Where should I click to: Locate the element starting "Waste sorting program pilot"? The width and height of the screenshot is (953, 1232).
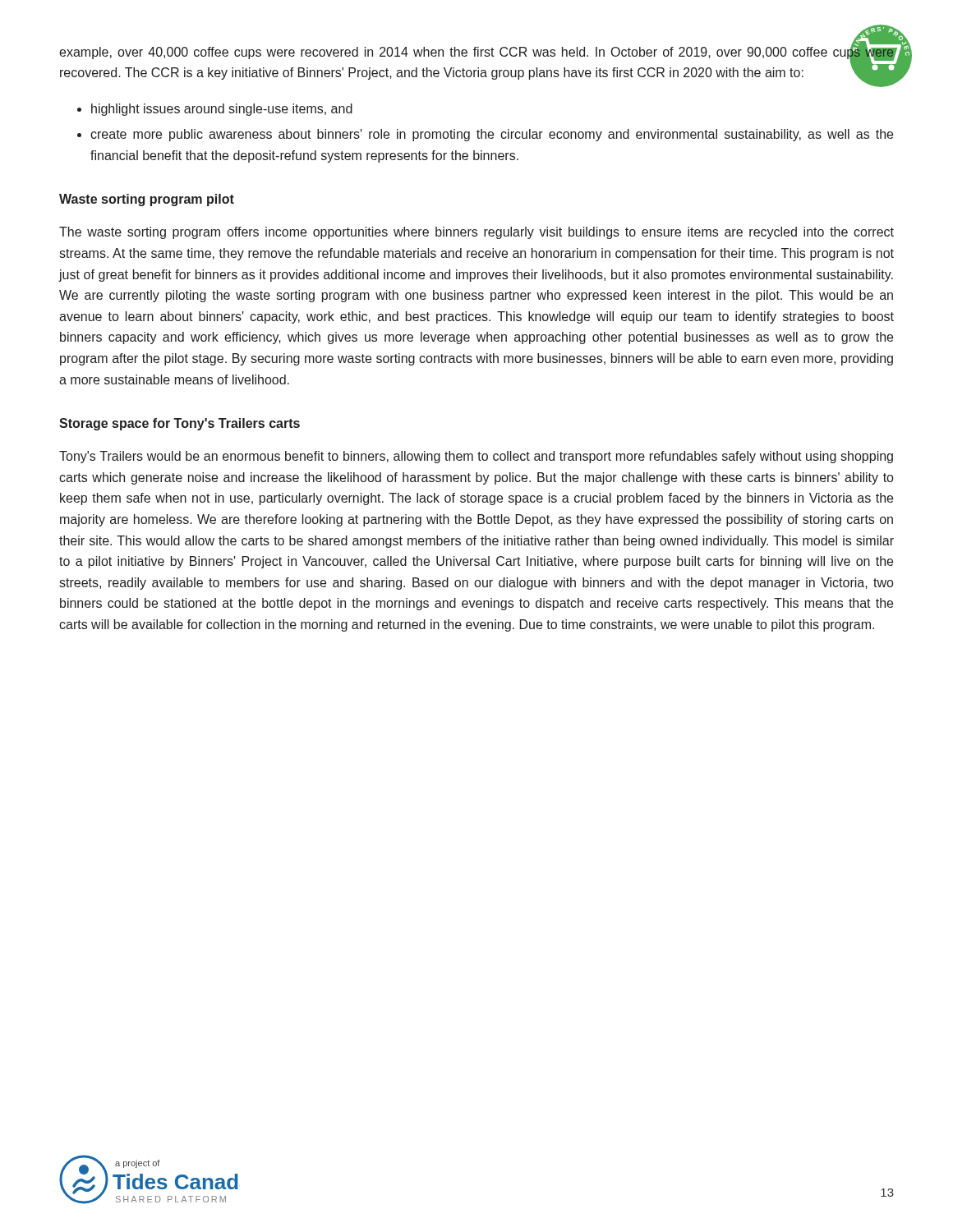pos(147,199)
